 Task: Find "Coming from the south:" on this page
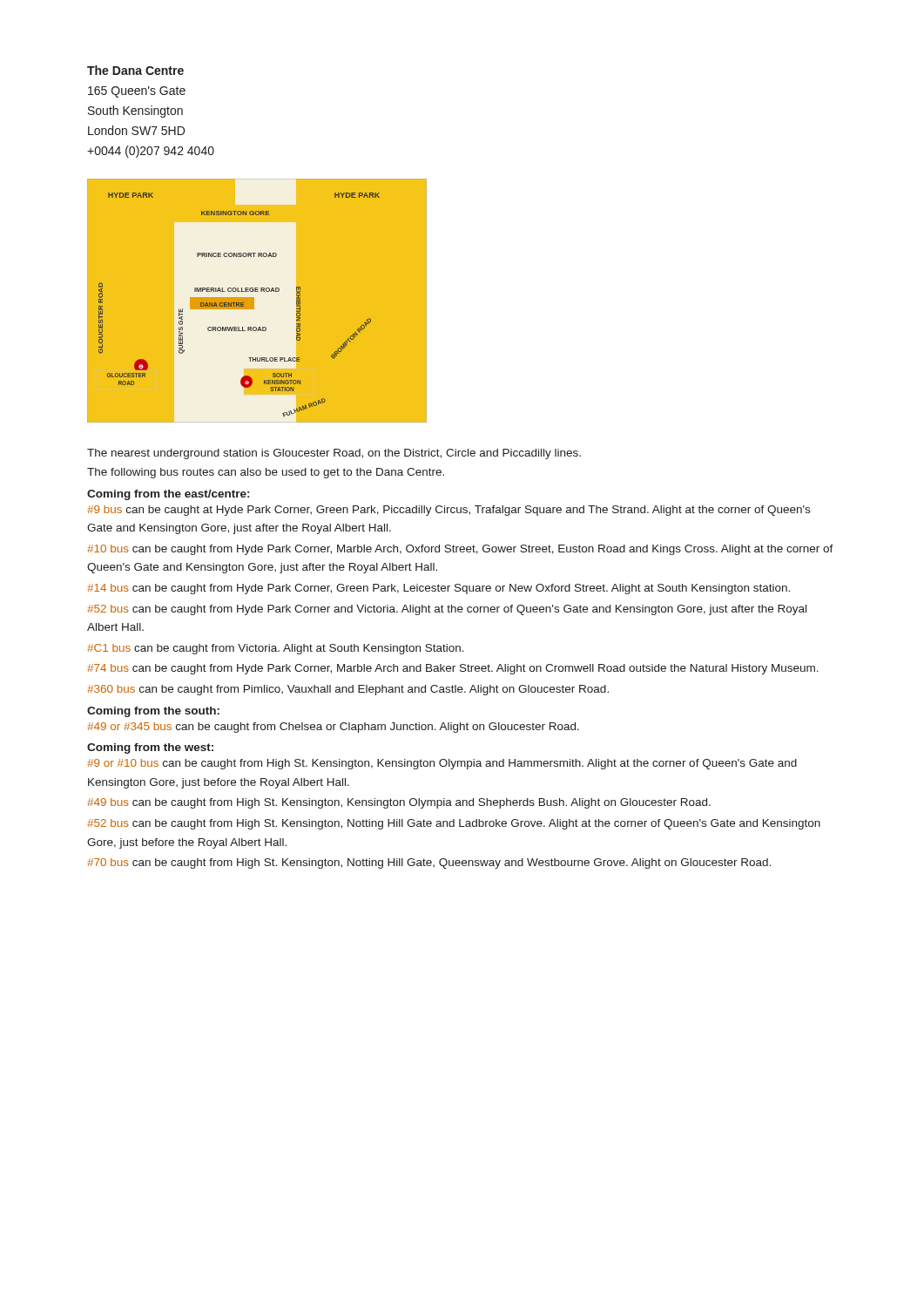click(154, 710)
